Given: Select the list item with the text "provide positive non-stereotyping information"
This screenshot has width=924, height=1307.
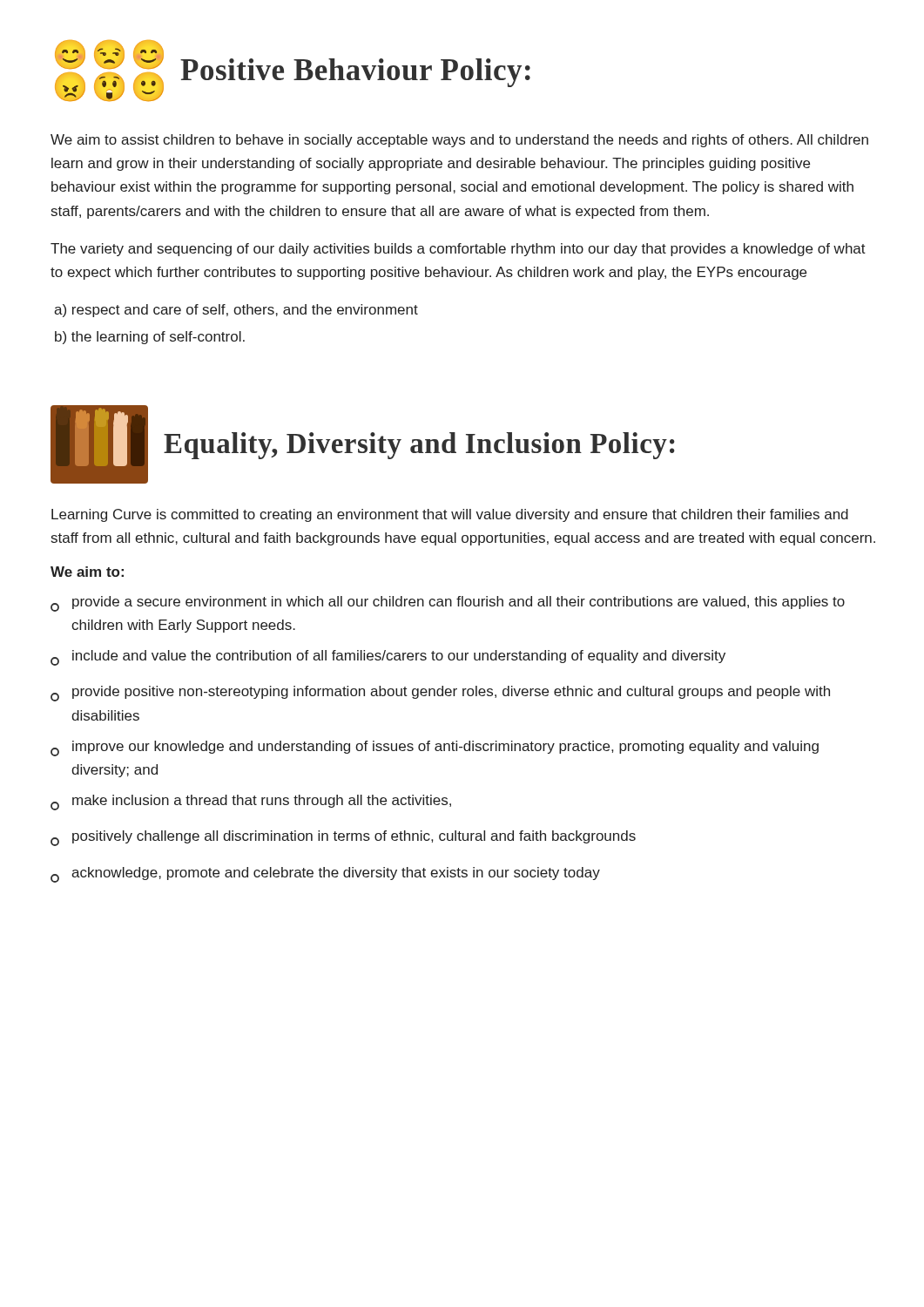Looking at the screenshot, I should tap(464, 704).
